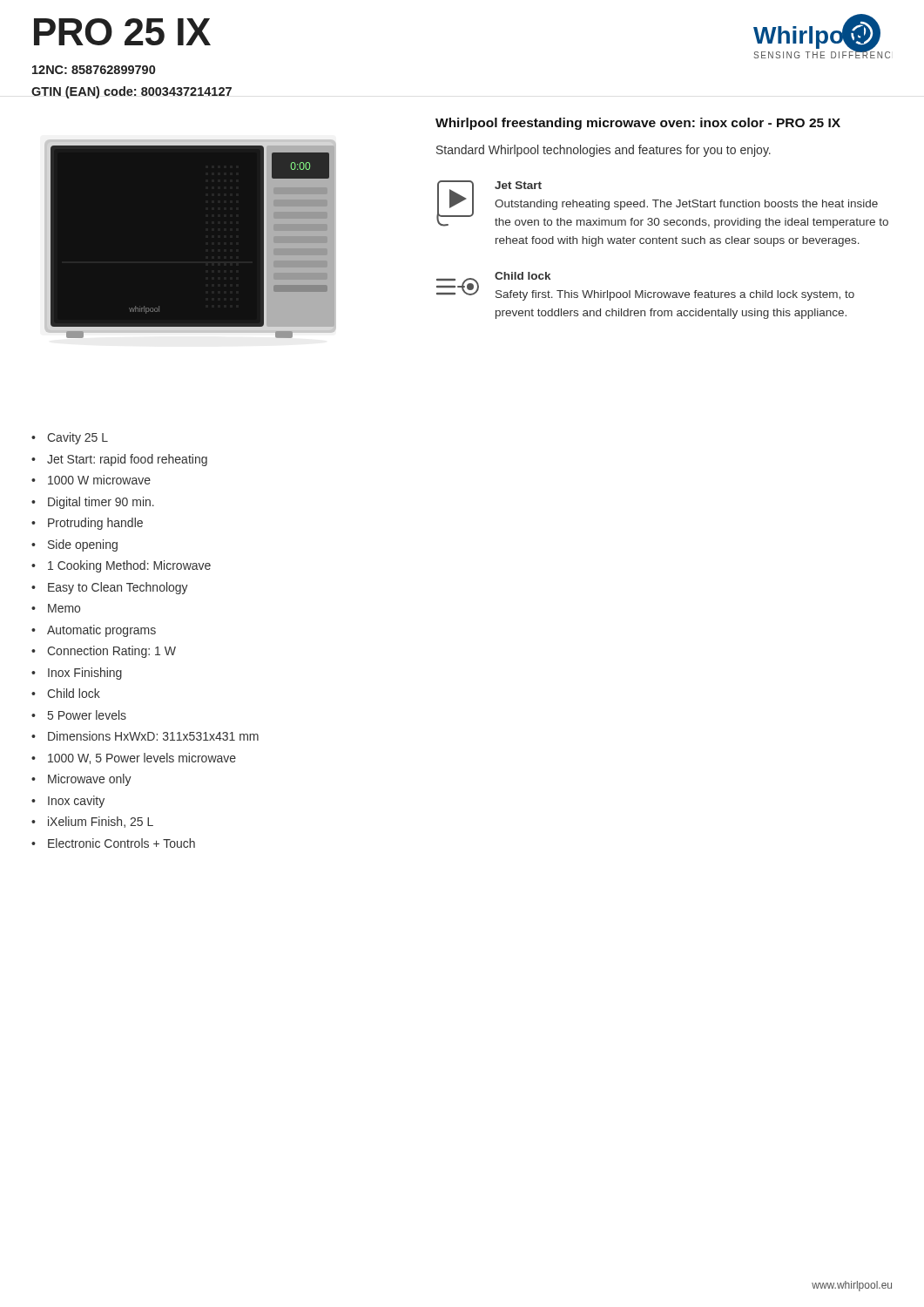This screenshot has height=1307, width=924.
Task: Find the block on this page that starts "12NC: 858762899790 GTIN (EAN)"
Action: pyautogui.click(x=132, y=81)
